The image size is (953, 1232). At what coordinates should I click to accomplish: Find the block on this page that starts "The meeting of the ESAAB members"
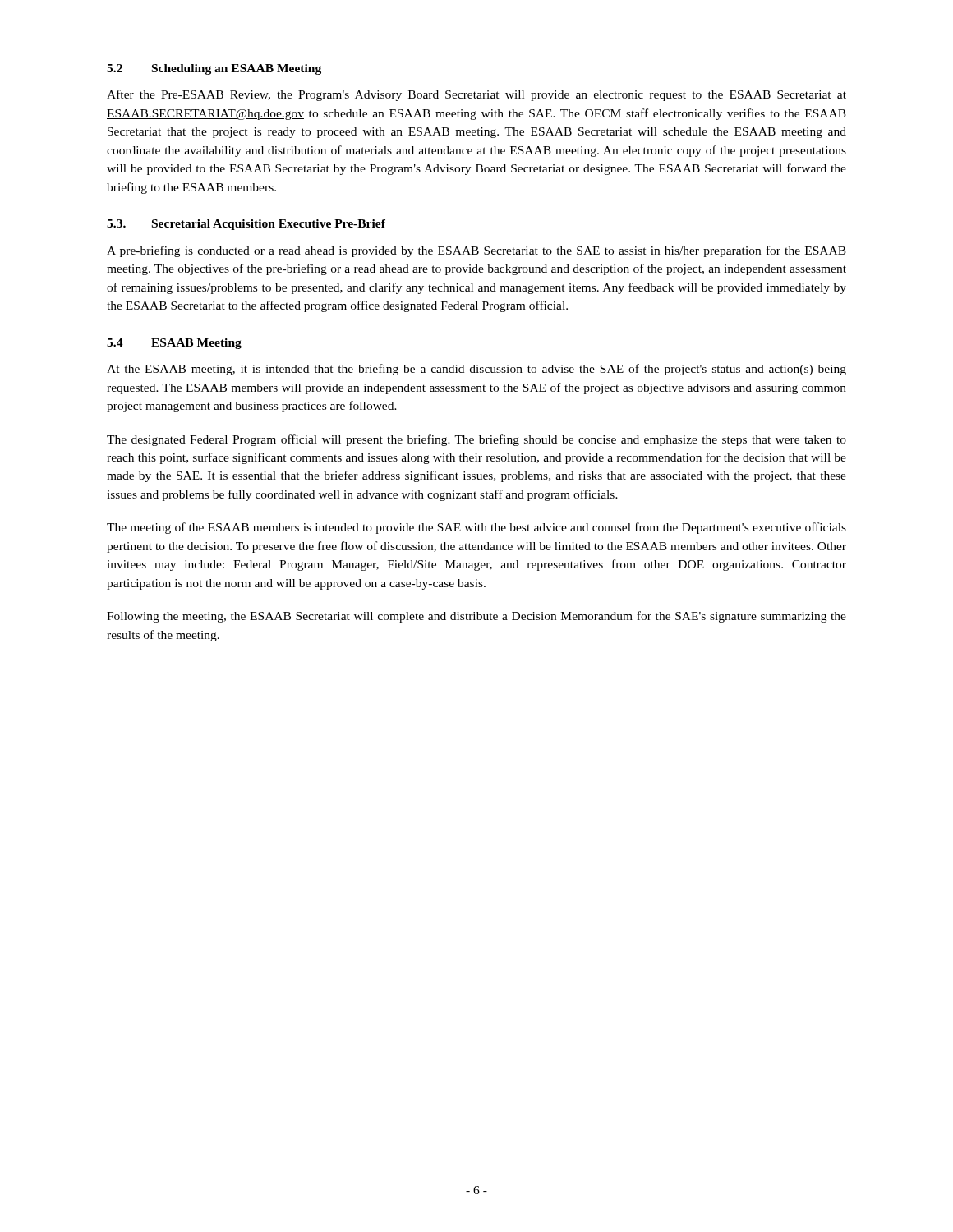pos(476,555)
